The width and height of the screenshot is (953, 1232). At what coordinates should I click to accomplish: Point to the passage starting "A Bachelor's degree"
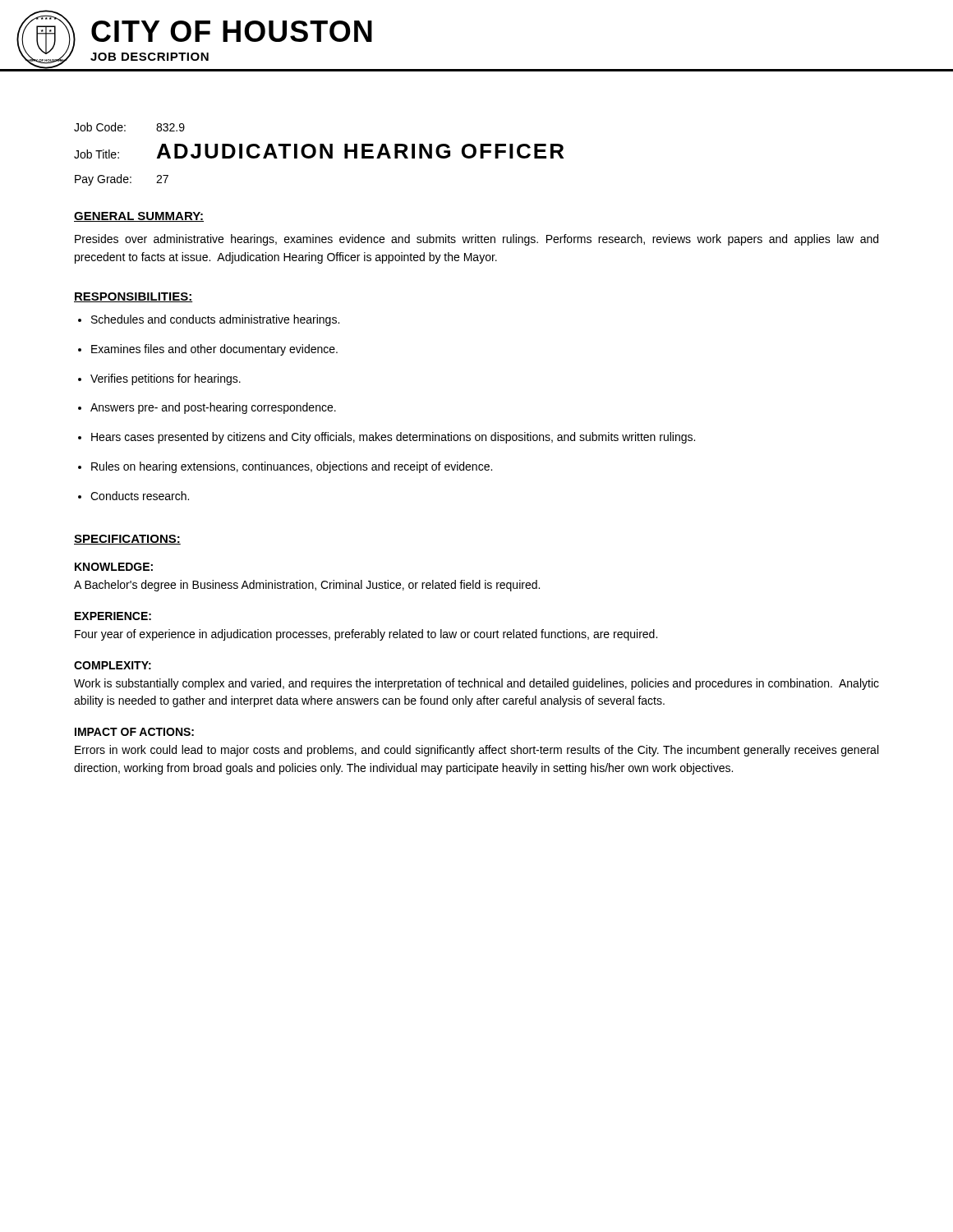(307, 585)
